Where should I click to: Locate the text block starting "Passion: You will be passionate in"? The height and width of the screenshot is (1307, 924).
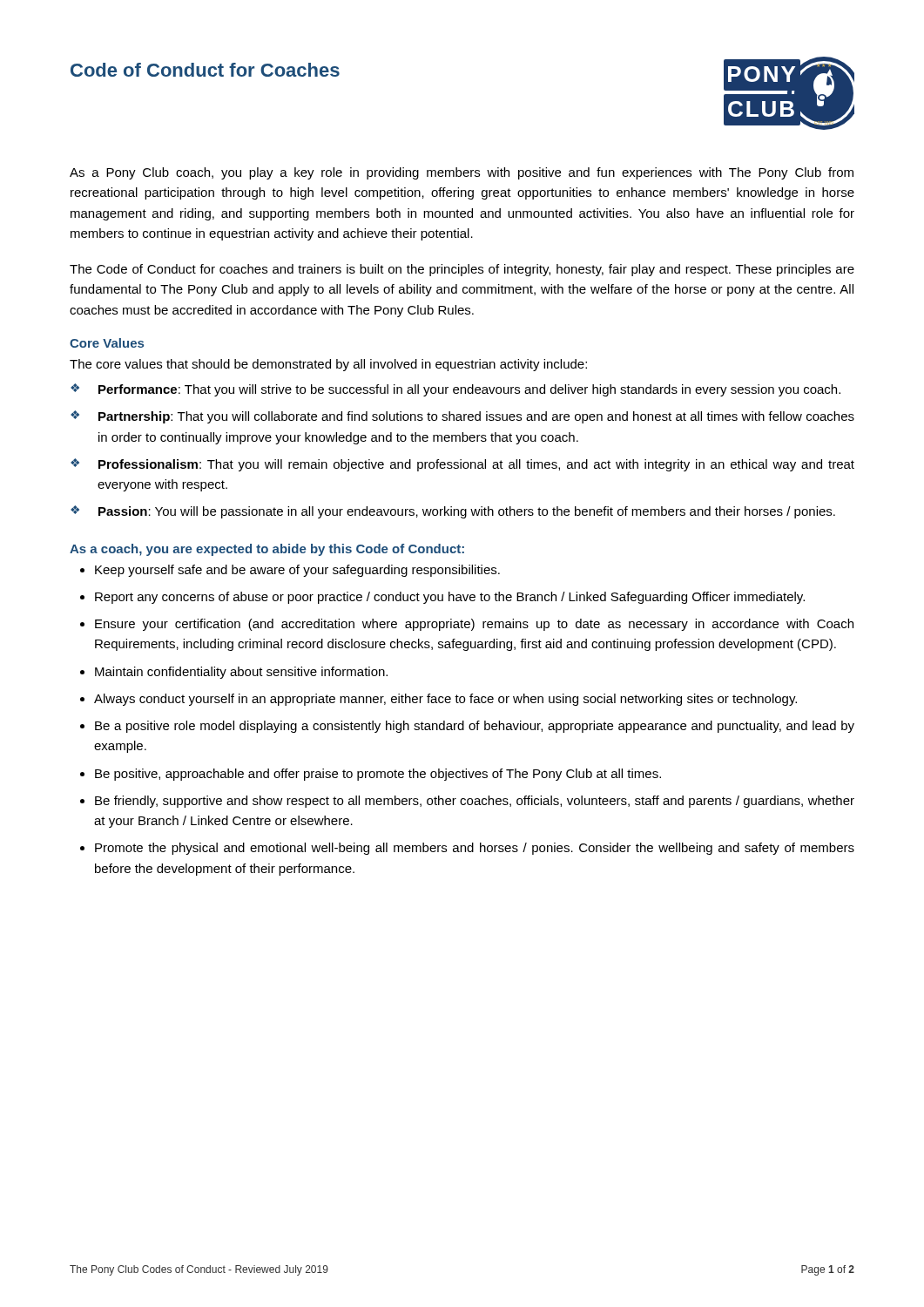coord(467,511)
